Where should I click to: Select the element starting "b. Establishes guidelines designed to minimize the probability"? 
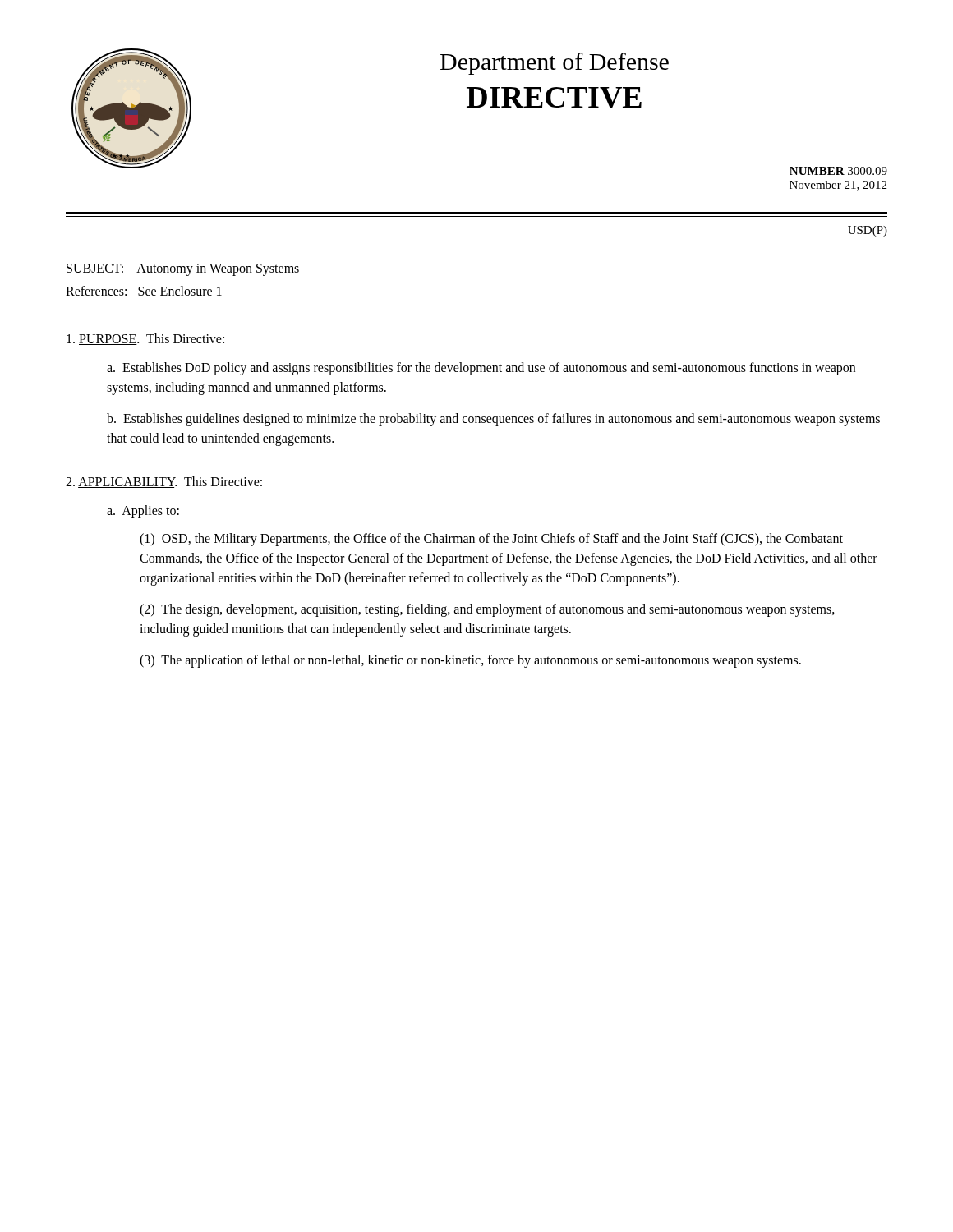pyautogui.click(x=494, y=428)
